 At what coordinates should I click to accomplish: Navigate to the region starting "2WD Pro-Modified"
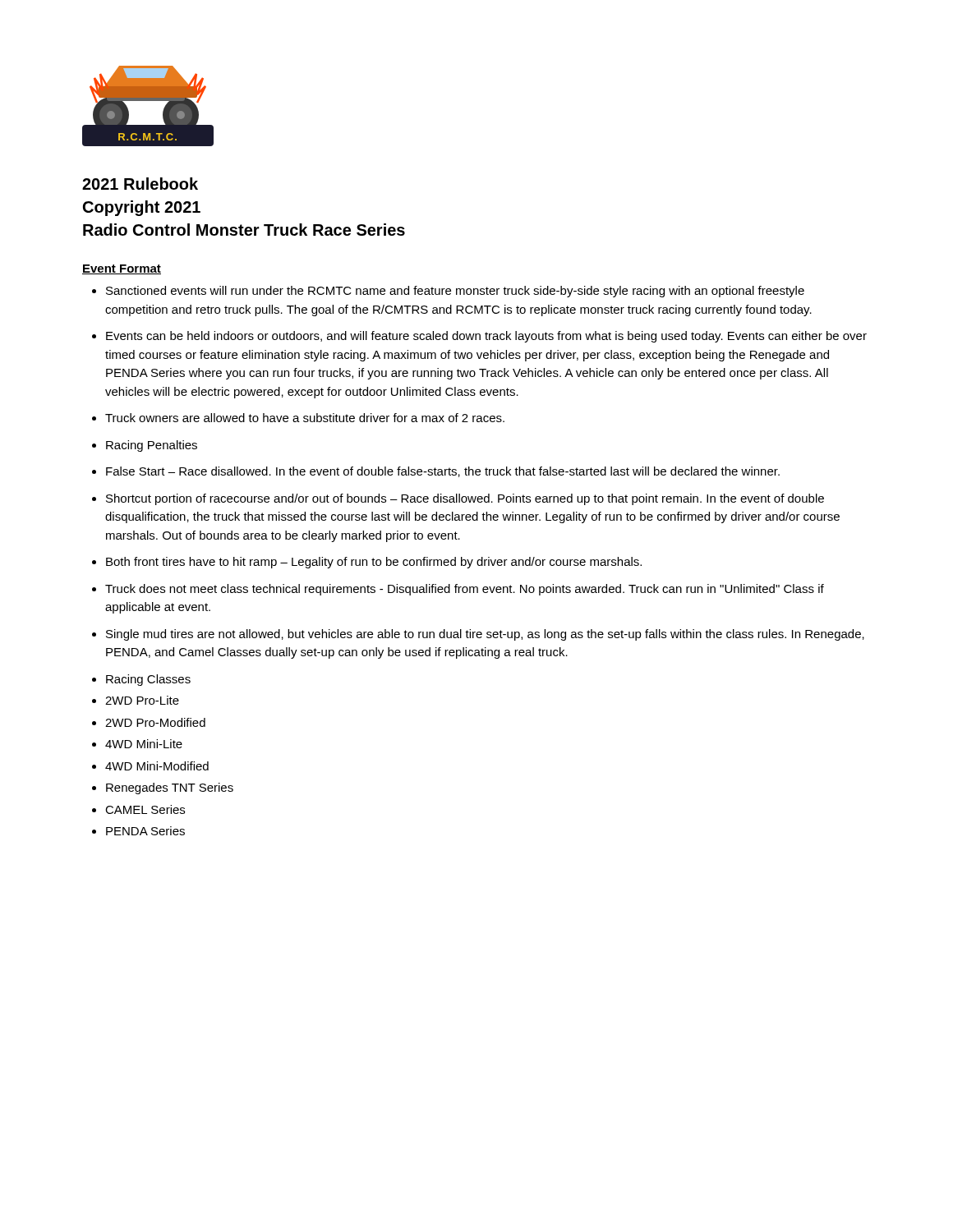[155, 722]
